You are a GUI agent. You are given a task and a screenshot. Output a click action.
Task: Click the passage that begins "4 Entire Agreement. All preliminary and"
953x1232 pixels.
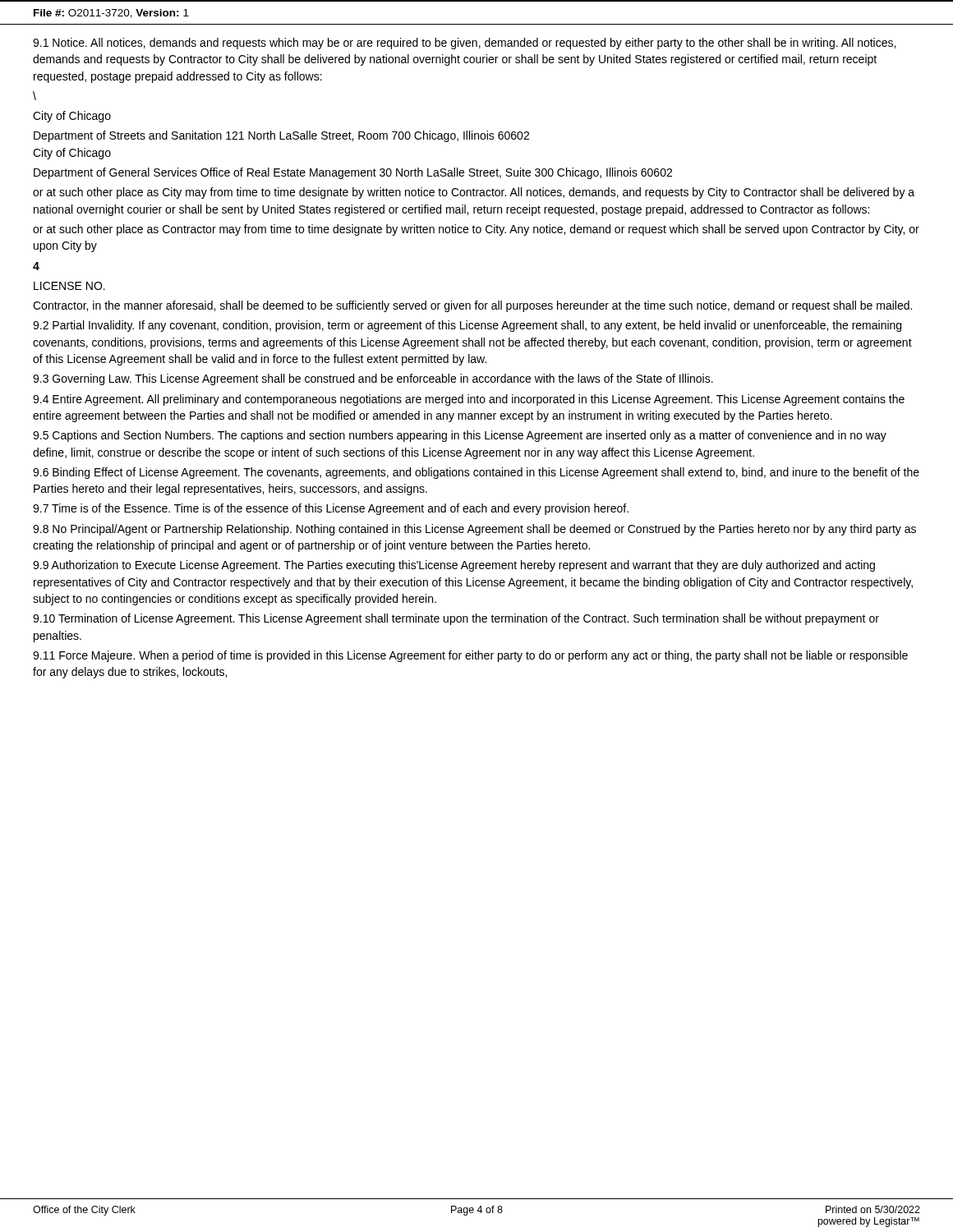476,407
